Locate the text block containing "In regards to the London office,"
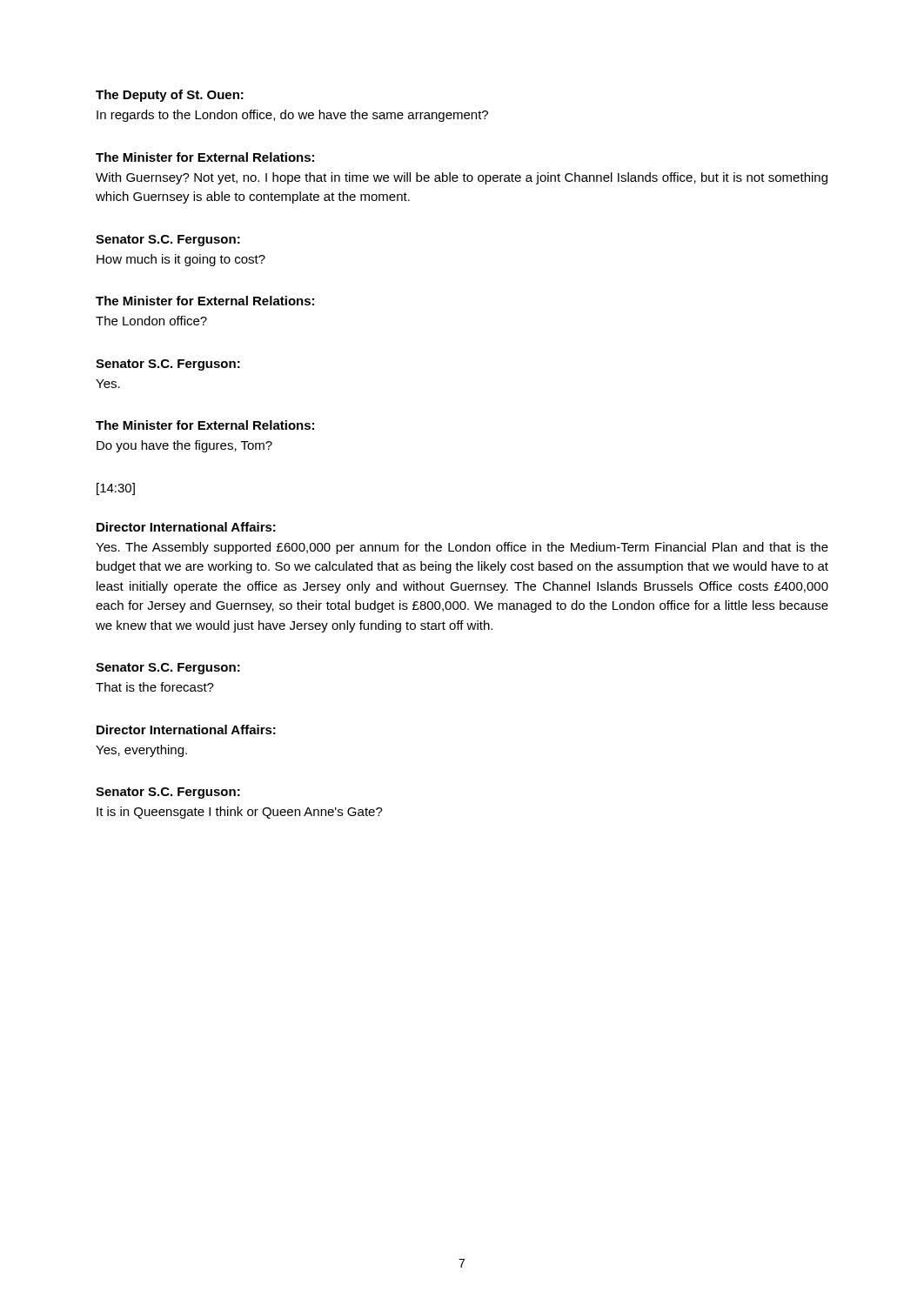 point(462,115)
